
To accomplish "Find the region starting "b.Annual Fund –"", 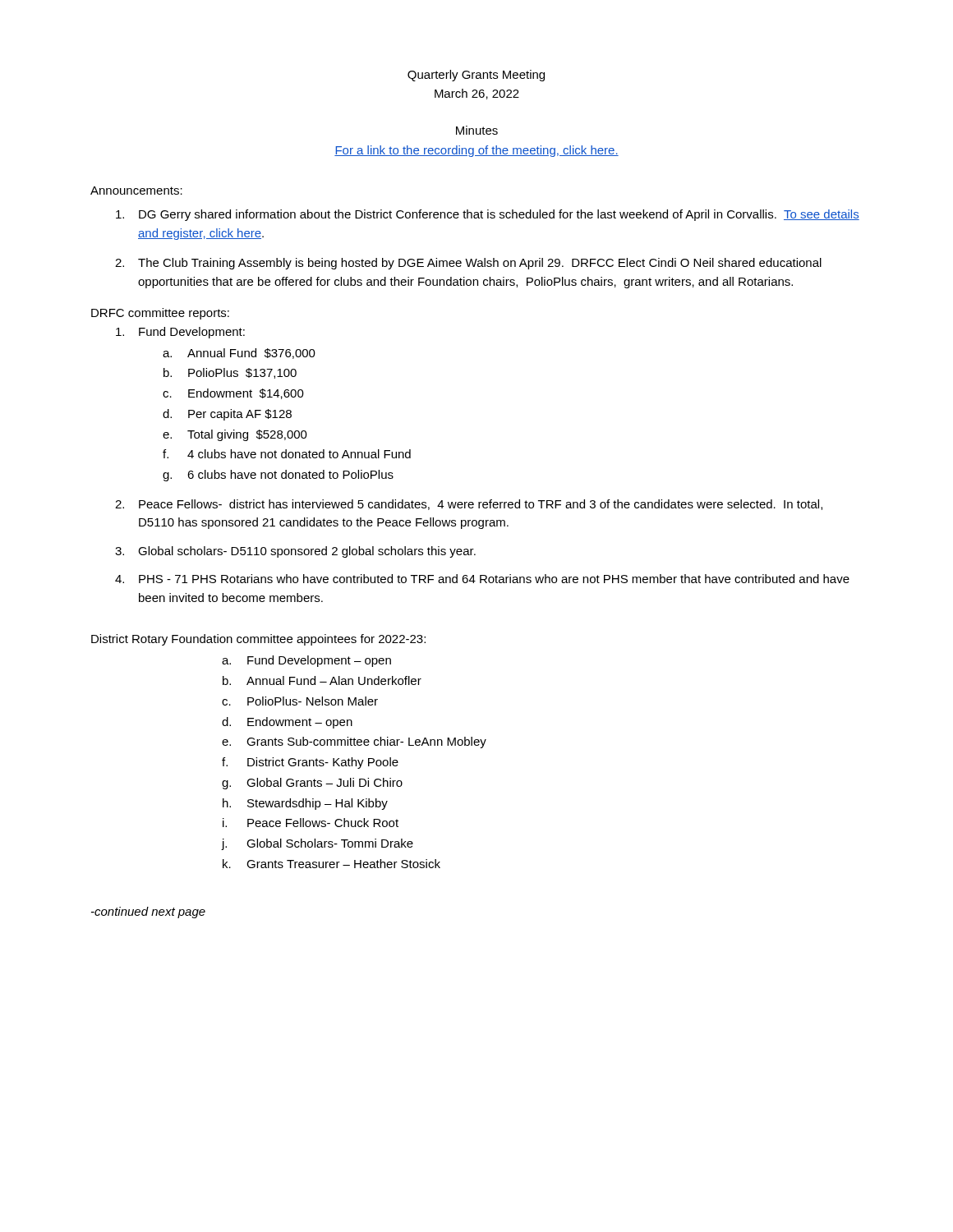I will point(321,681).
